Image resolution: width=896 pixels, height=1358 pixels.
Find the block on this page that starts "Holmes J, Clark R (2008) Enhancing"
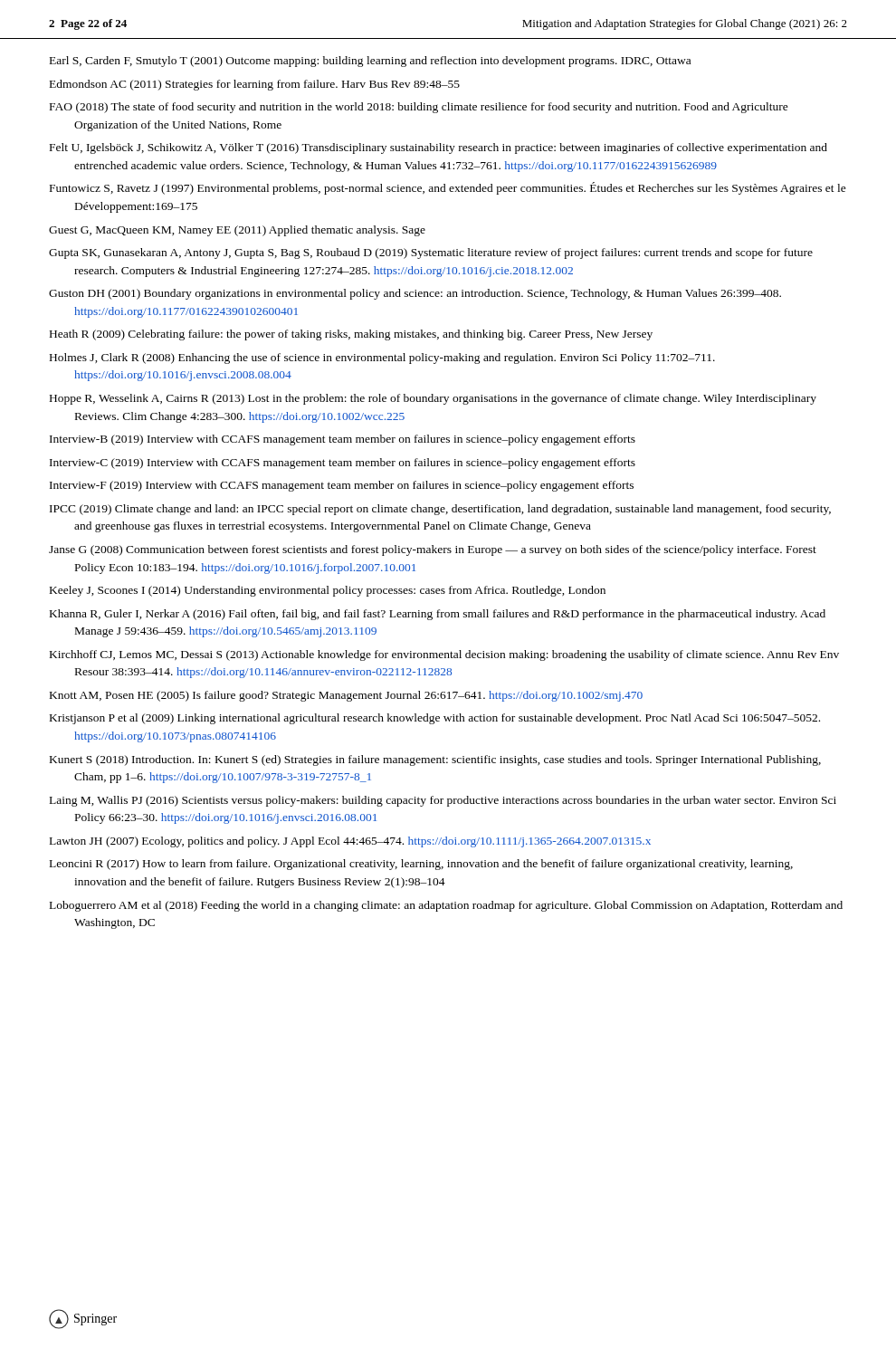tap(382, 366)
